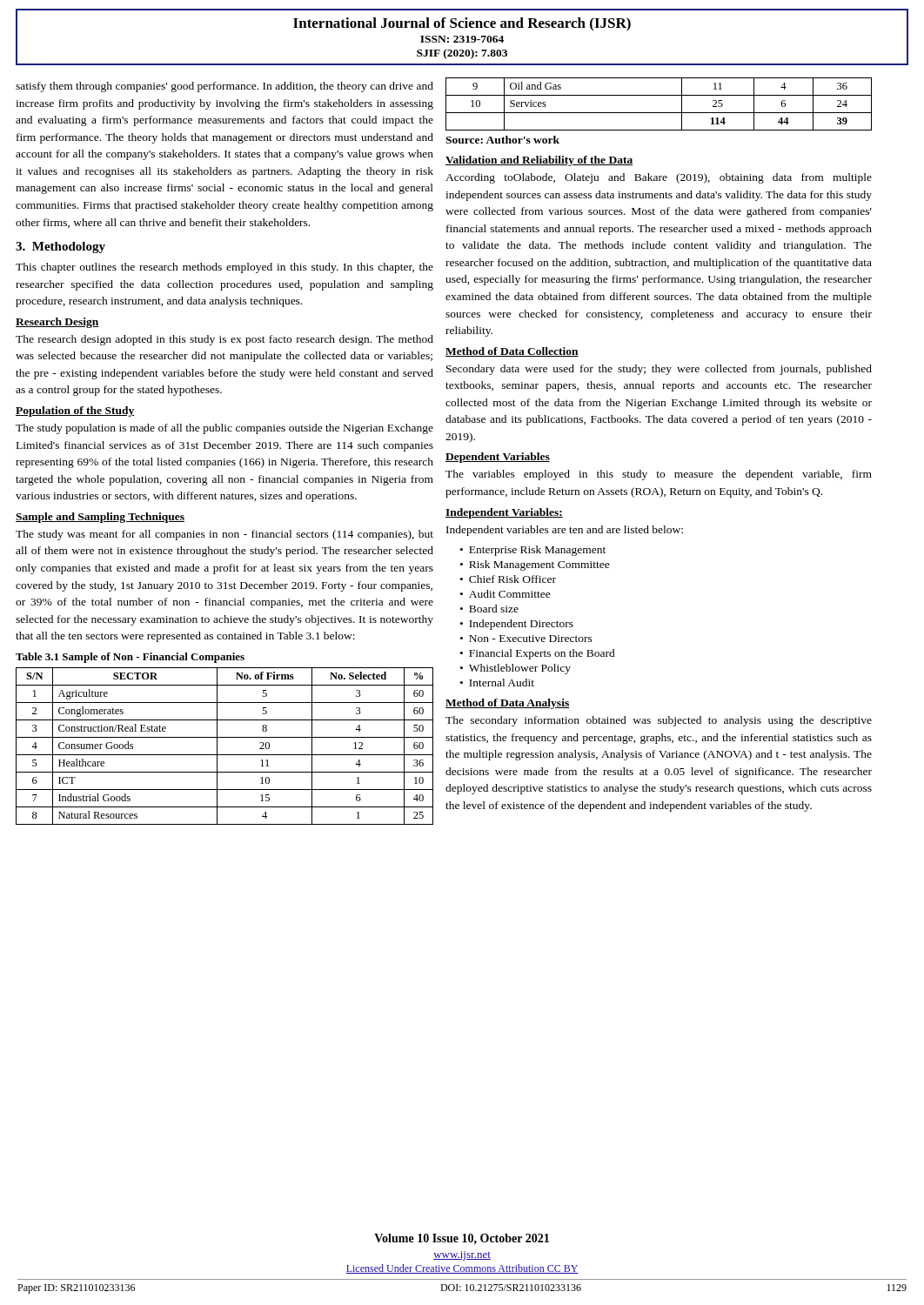Image resolution: width=924 pixels, height=1305 pixels.
Task: Locate the block starting "The study population is made of all"
Action: (224, 462)
